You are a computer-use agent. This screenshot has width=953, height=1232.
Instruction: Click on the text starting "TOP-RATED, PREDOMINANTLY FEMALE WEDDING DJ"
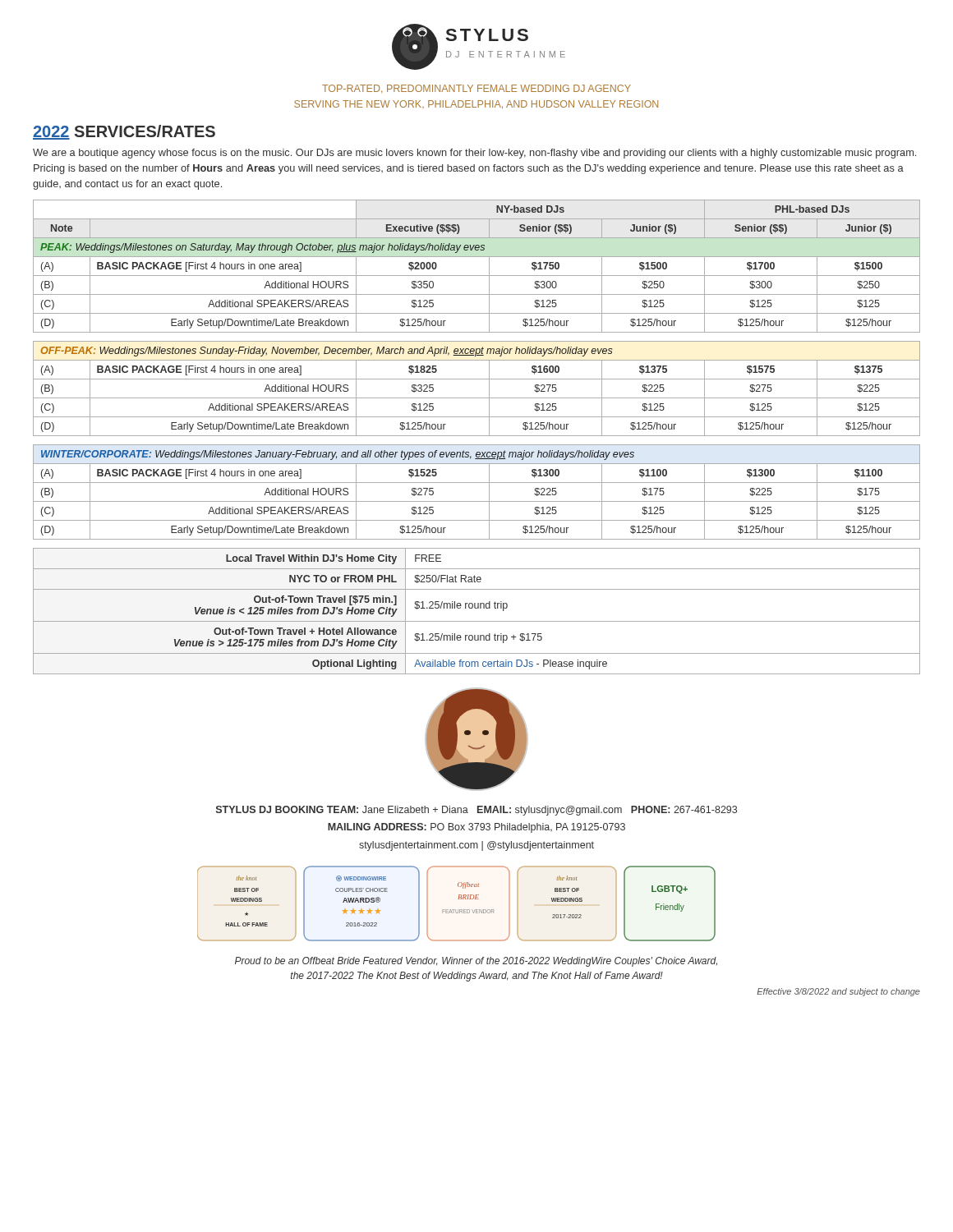476,96
